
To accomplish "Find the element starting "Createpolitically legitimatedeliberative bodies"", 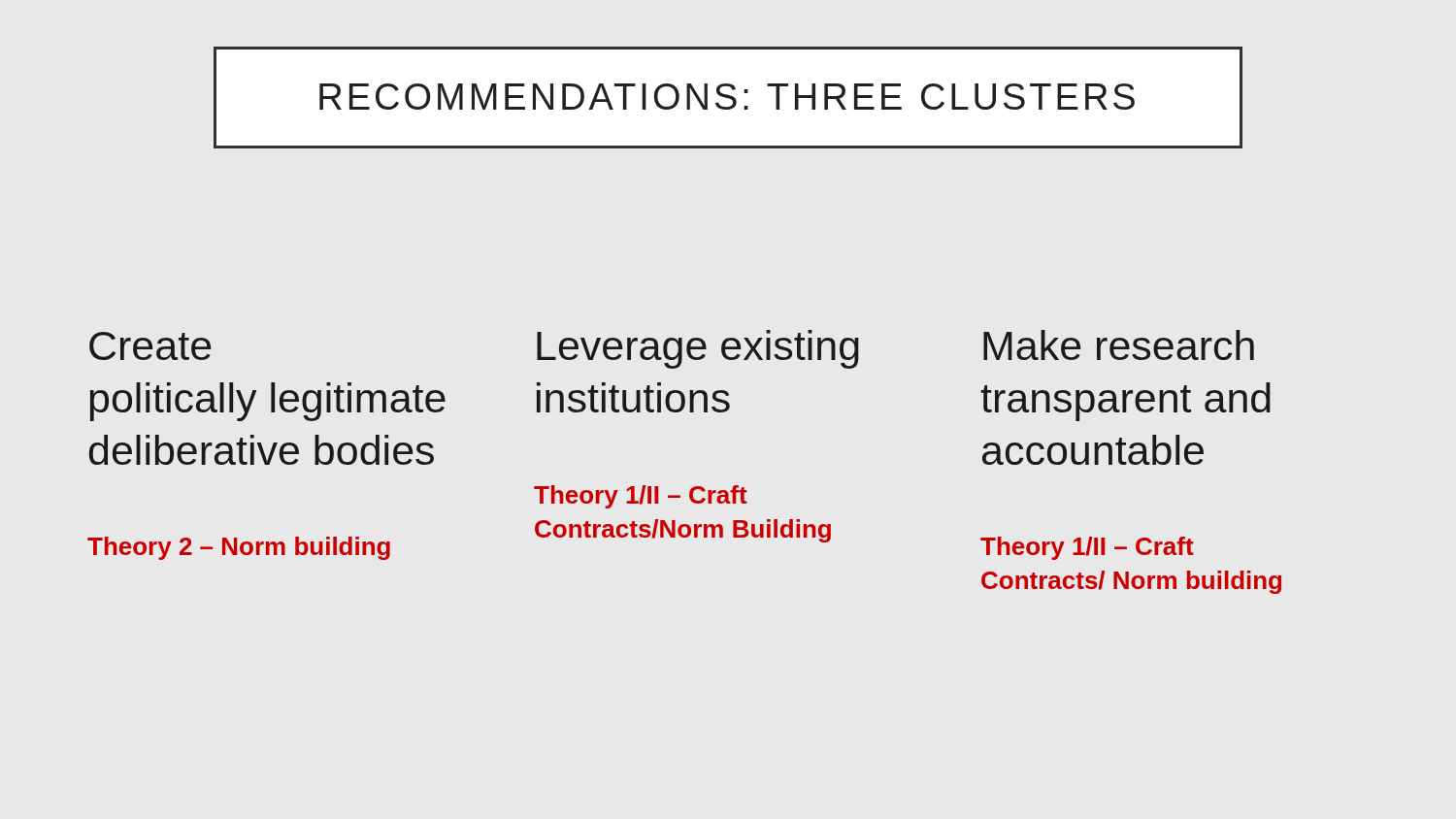I will (267, 398).
